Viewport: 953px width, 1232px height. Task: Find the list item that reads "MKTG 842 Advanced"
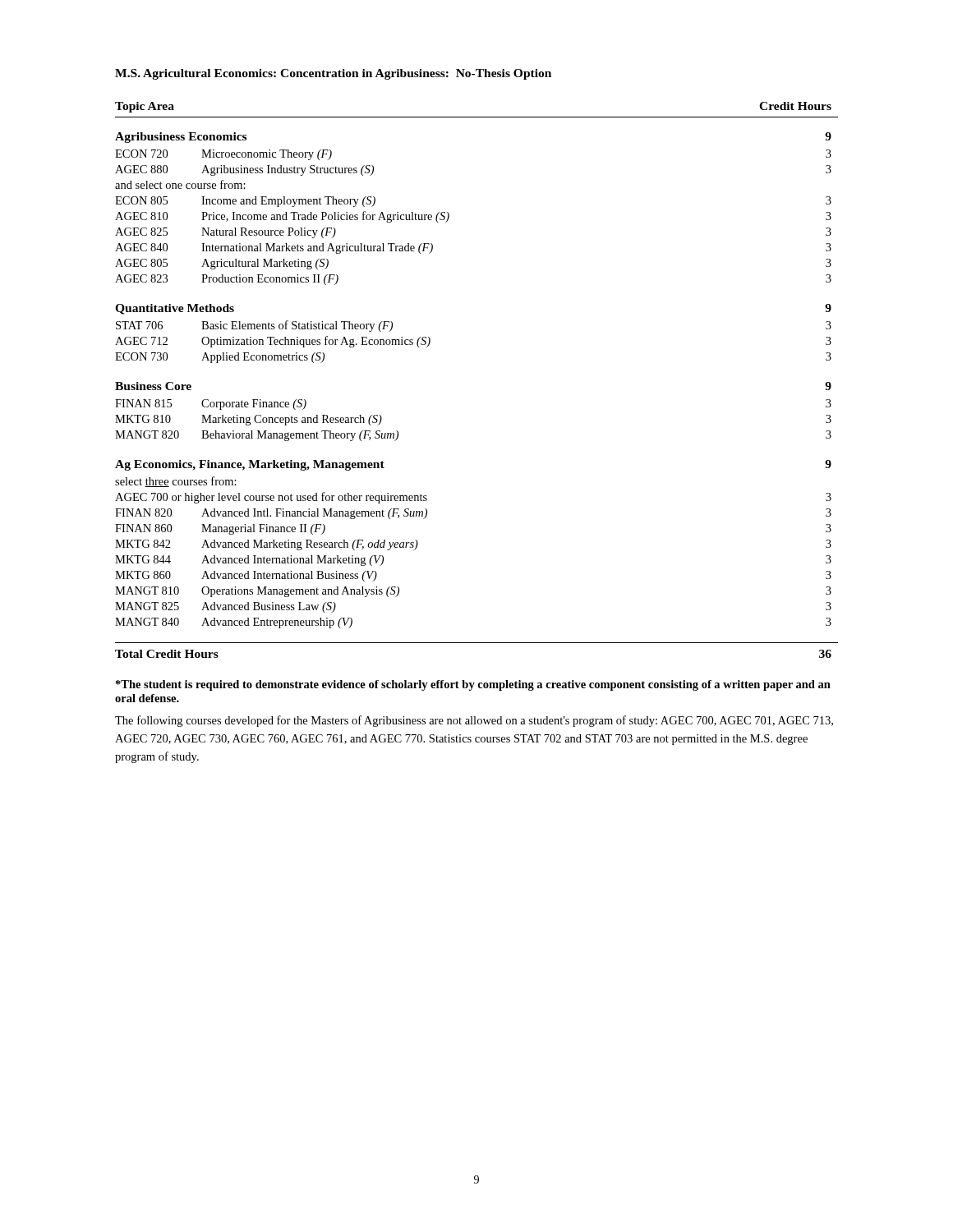[147, 544]
